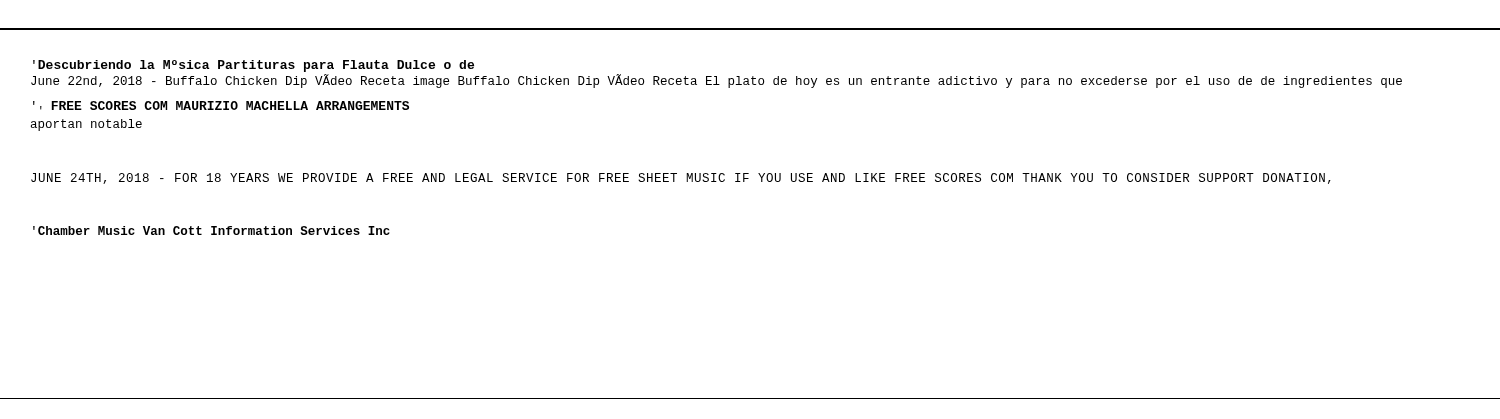This screenshot has height=419, width=1500.
Task: Click on the text block starting "JUNE 24TH, 2018 - FOR"
Action: (x=682, y=178)
